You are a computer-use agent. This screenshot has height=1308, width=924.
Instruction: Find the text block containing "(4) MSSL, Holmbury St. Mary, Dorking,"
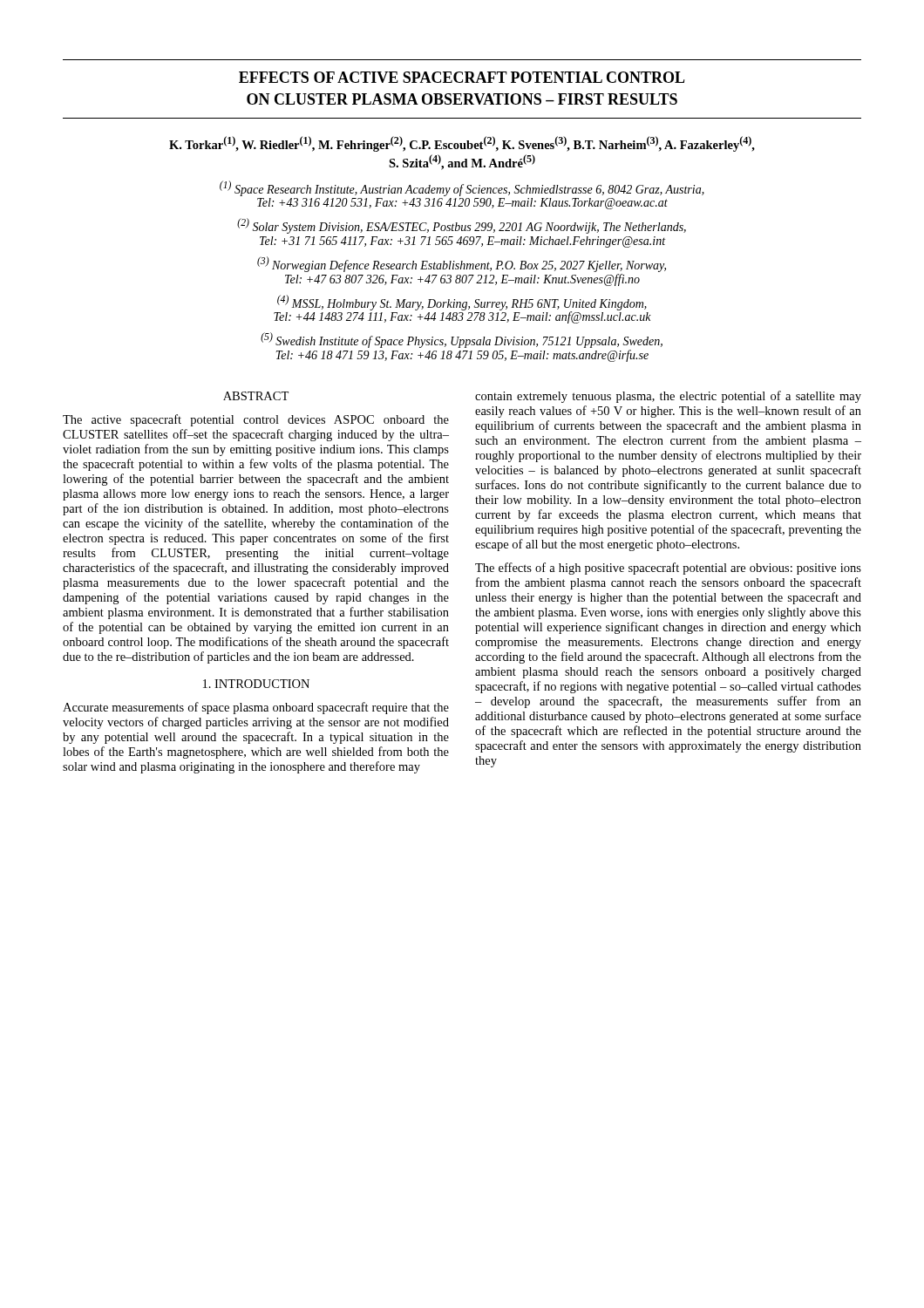coord(462,309)
